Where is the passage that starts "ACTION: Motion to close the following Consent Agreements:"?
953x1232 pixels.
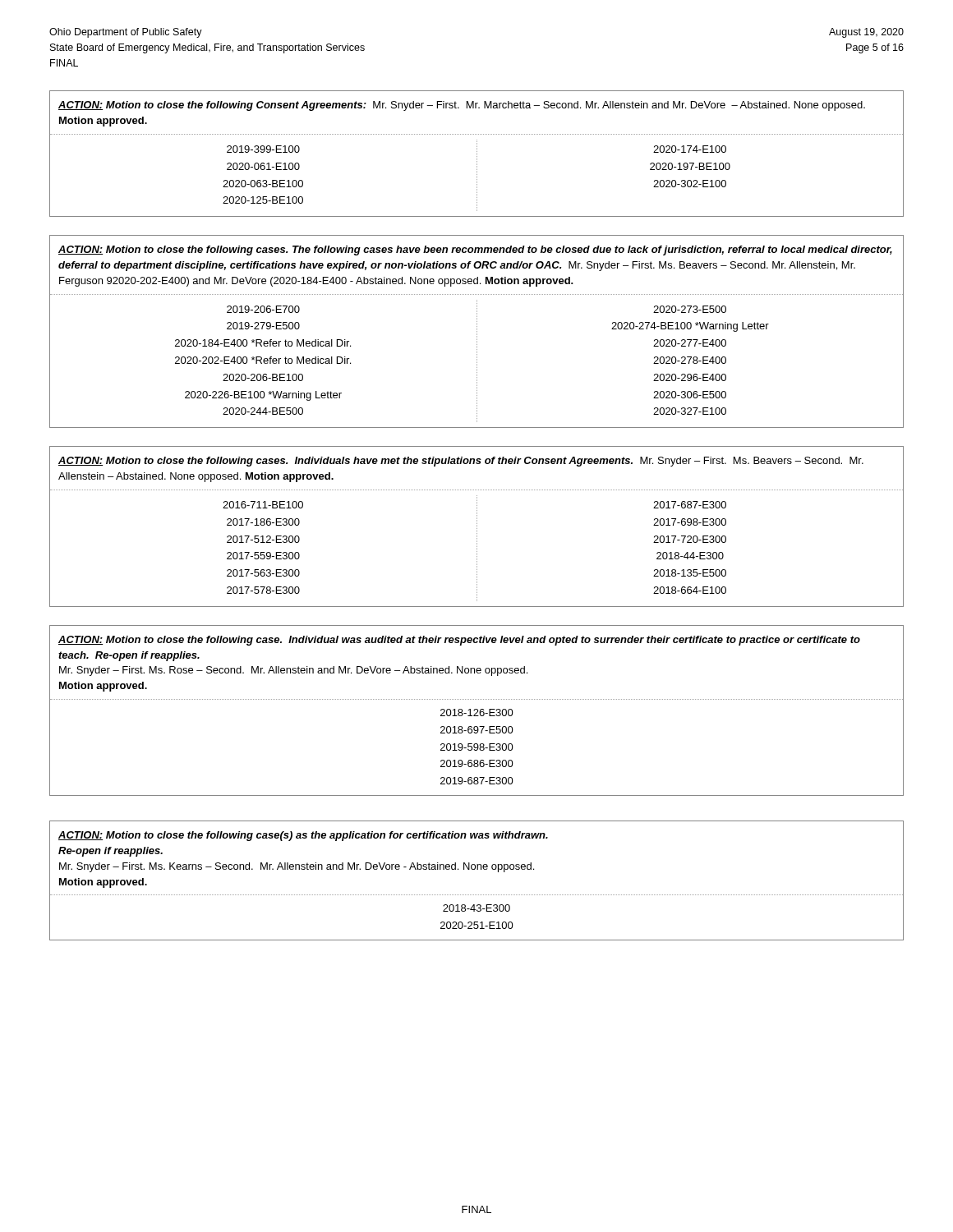pos(476,154)
